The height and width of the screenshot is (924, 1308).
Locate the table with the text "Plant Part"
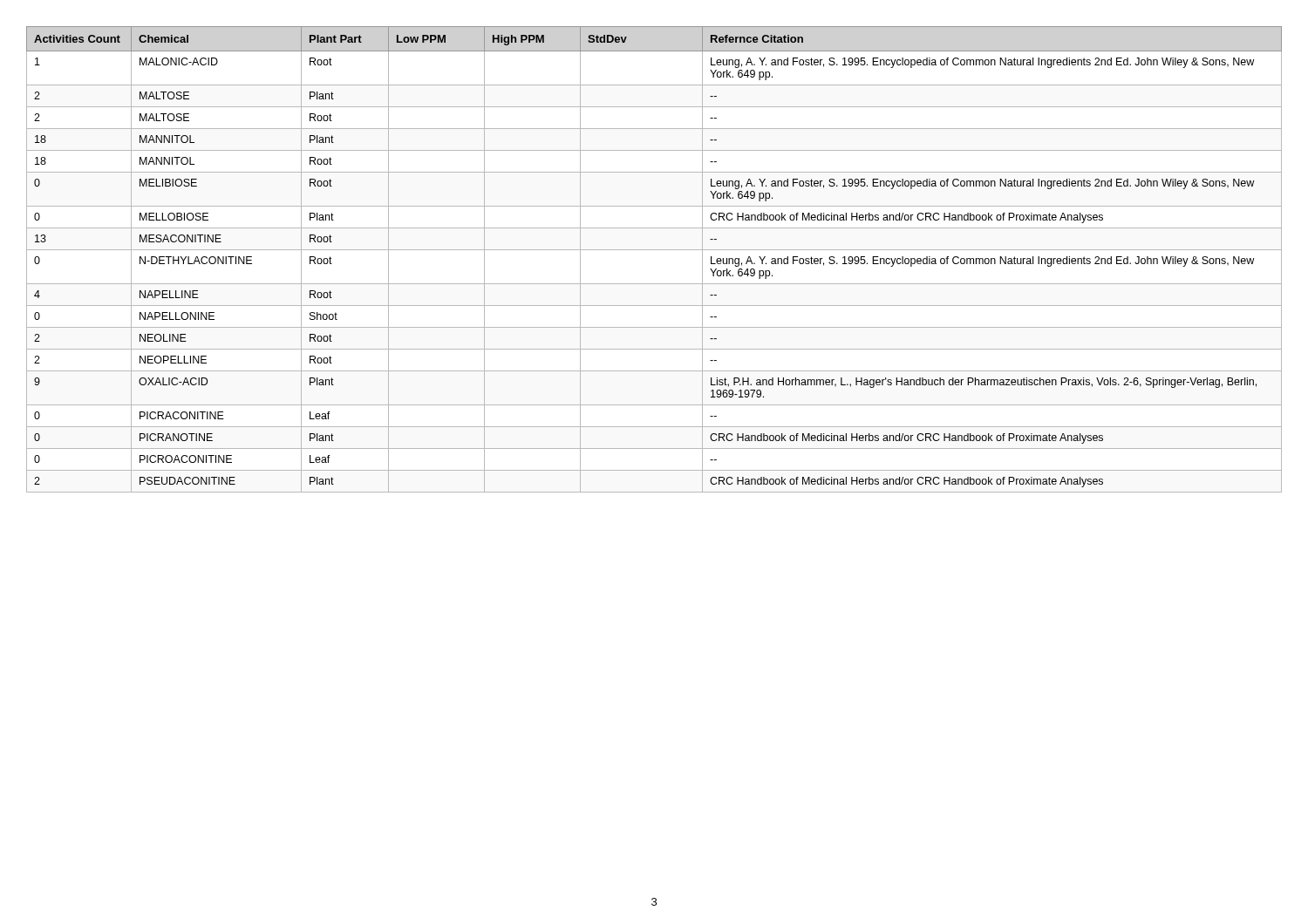[654, 259]
